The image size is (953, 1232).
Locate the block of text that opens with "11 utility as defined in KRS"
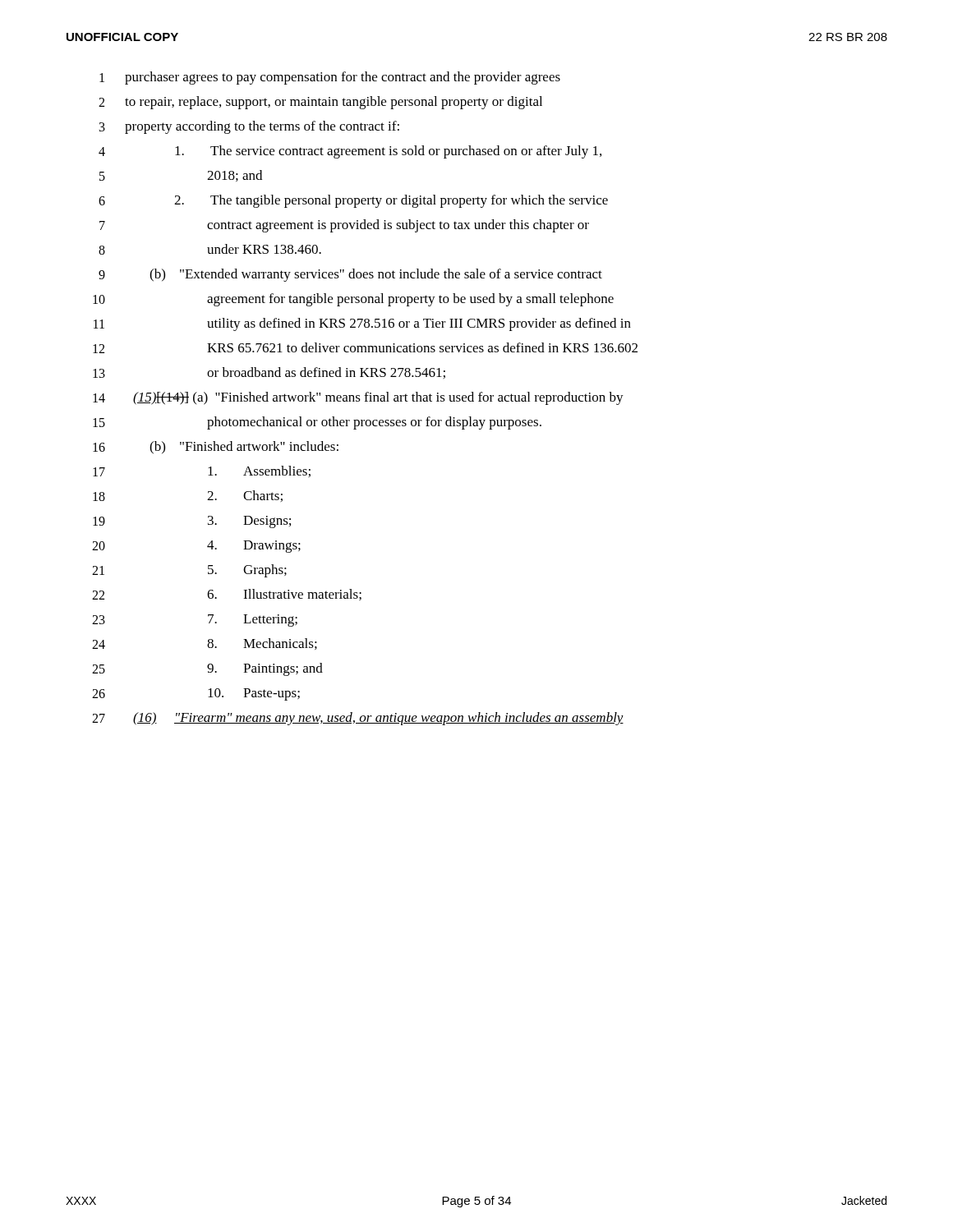(x=476, y=324)
